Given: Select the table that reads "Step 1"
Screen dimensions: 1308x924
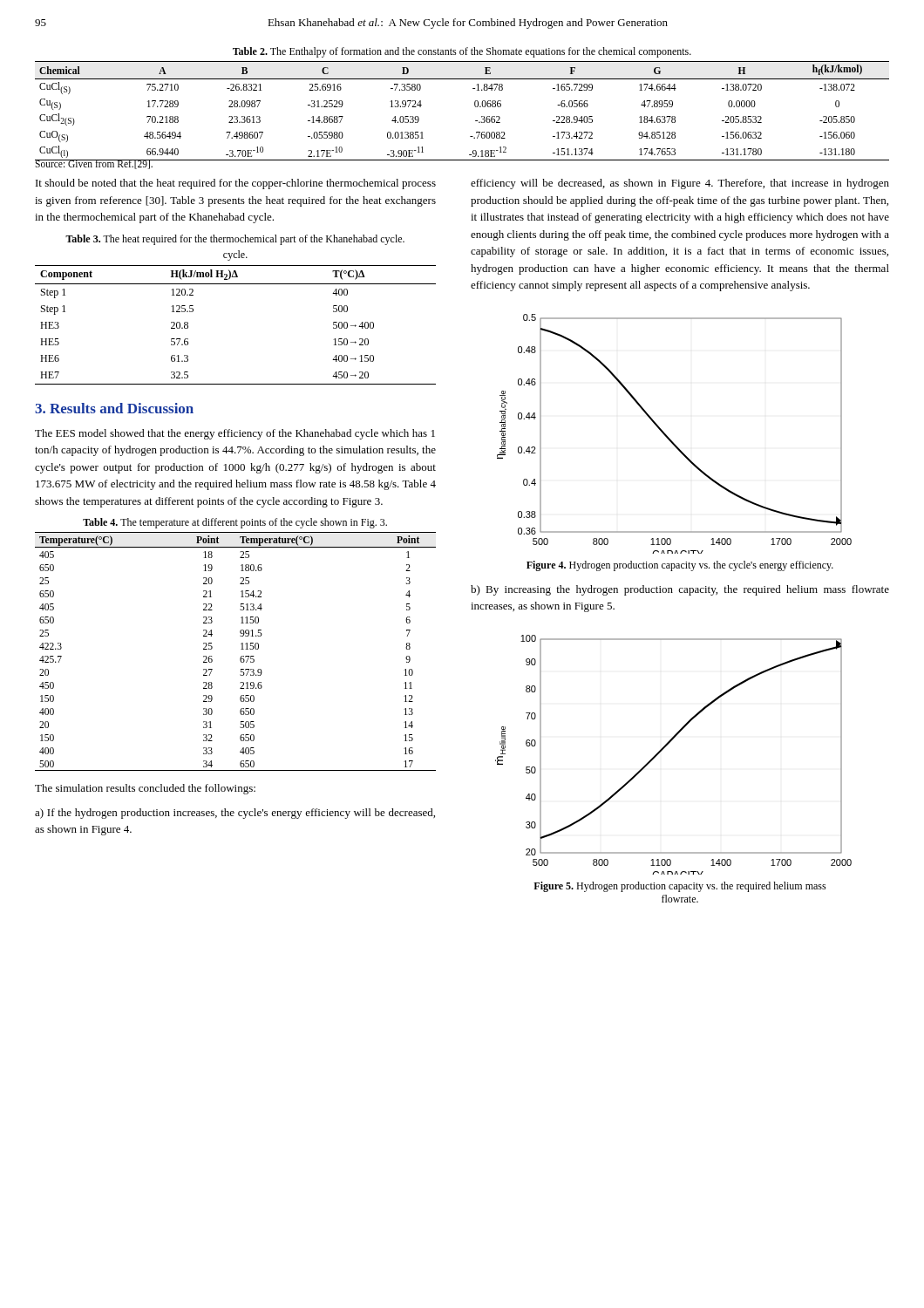Looking at the screenshot, I should pyautogui.click(x=235, y=325).
